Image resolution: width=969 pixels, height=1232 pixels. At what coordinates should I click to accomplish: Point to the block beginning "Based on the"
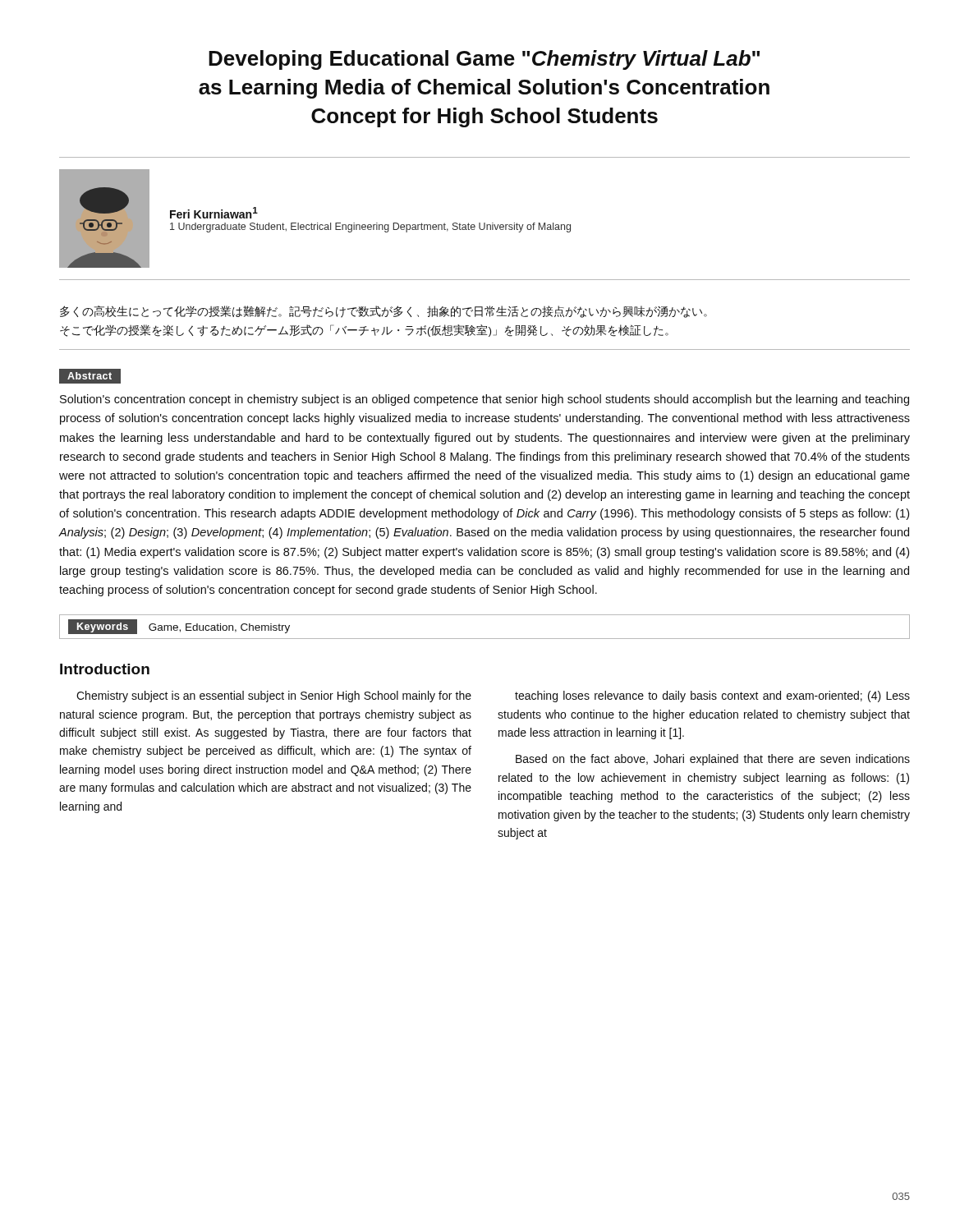click(704, 796)
